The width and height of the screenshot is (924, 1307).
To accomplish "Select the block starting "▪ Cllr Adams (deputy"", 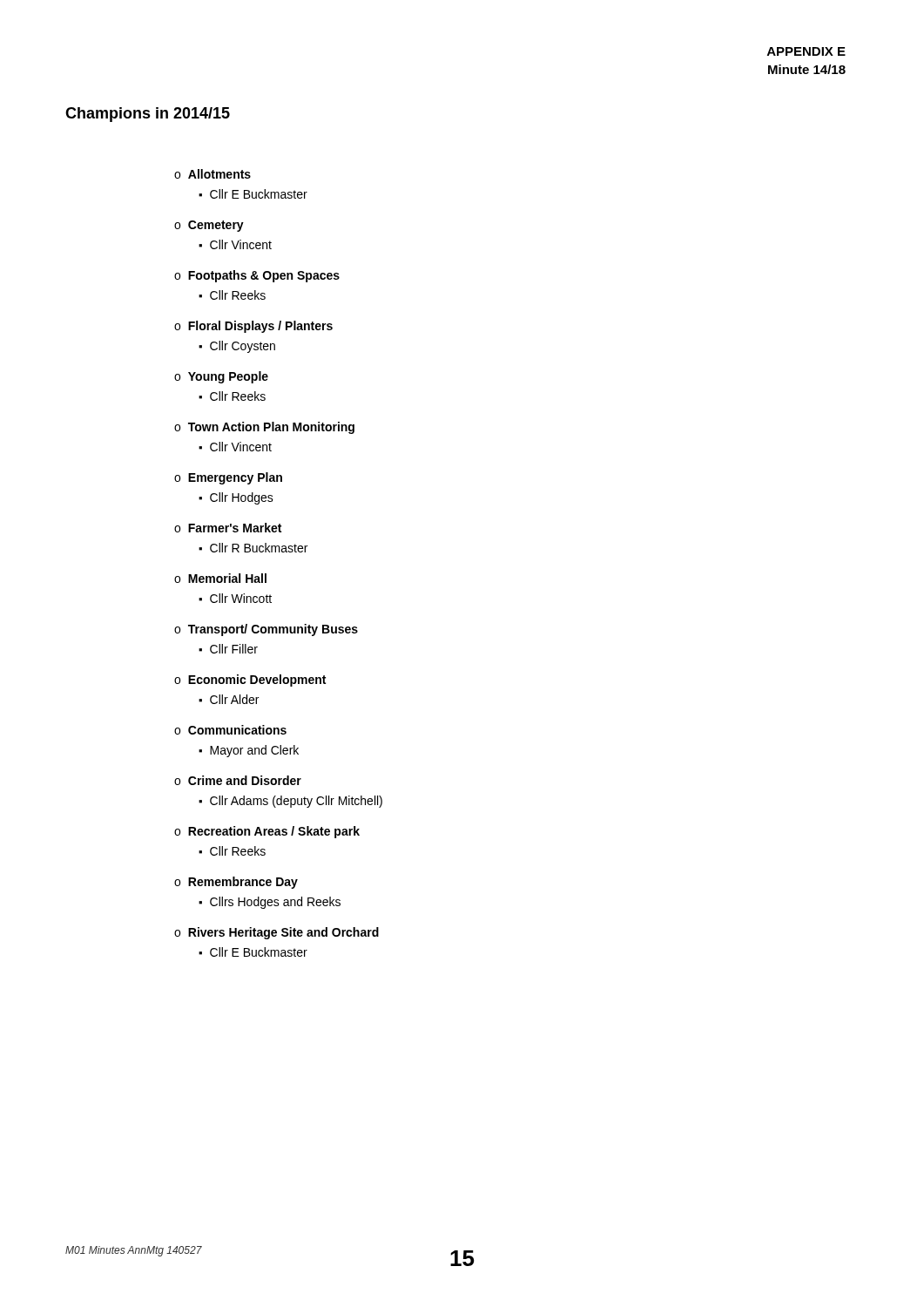I will [x=291, y=801].
